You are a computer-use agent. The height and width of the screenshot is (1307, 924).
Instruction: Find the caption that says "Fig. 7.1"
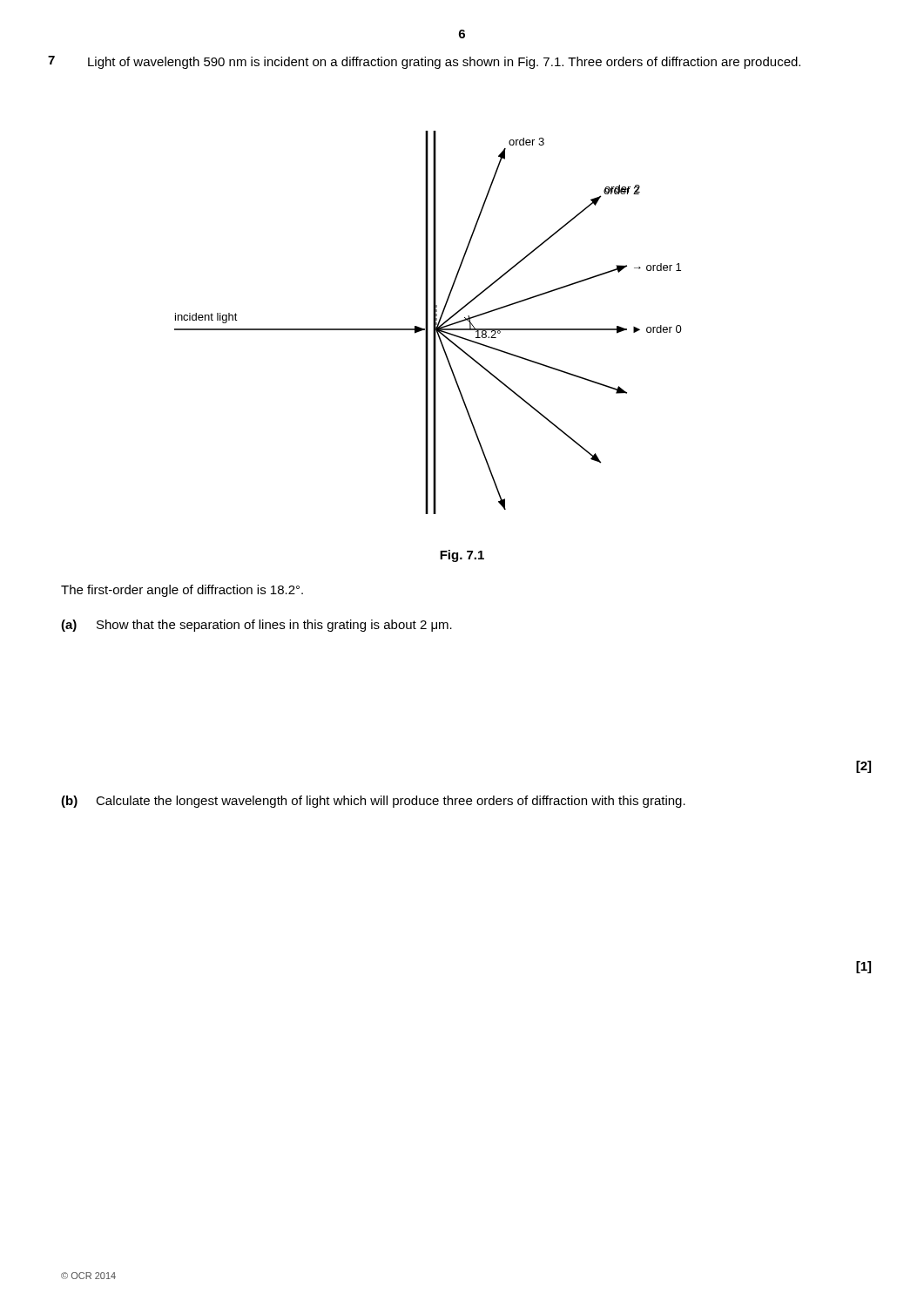point(462,555)
